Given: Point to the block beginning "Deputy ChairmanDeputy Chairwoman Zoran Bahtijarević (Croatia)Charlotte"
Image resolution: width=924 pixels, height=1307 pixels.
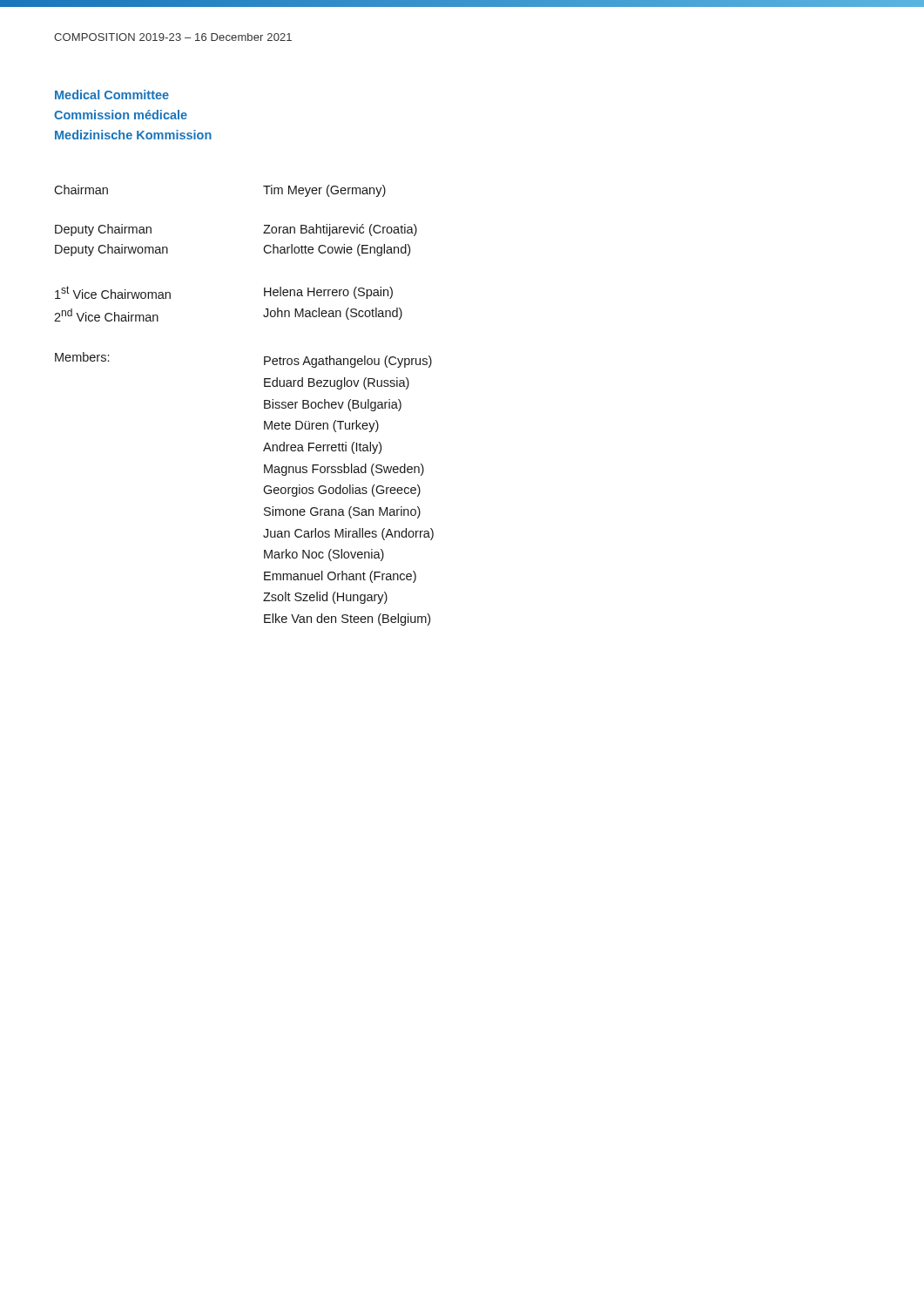Looking at the screenshot, I should coord(100,230).
